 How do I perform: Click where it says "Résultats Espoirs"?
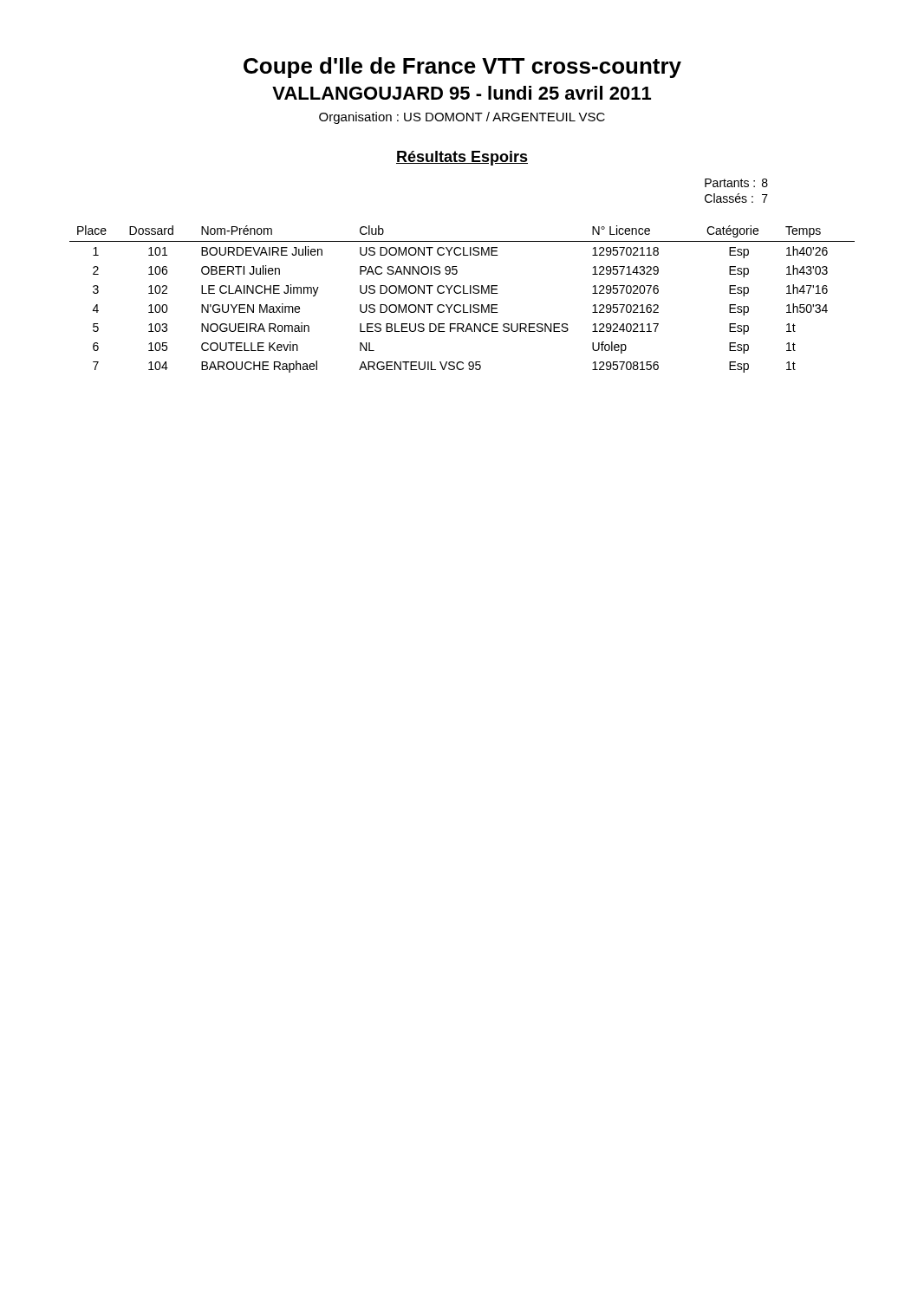coord(462,157)
